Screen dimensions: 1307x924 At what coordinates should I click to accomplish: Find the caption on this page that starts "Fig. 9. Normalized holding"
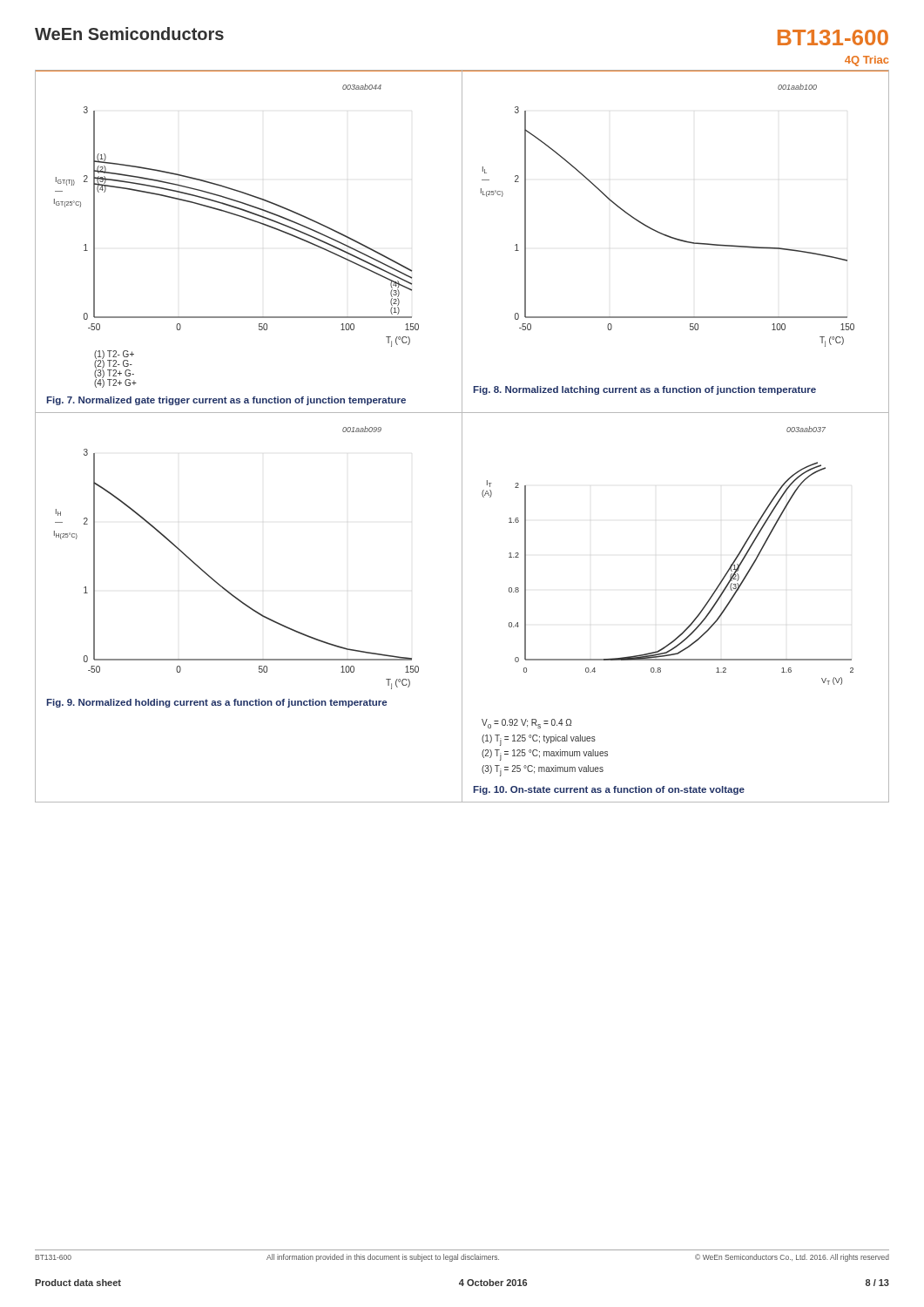pyautogui.click(x=217, y=702)
